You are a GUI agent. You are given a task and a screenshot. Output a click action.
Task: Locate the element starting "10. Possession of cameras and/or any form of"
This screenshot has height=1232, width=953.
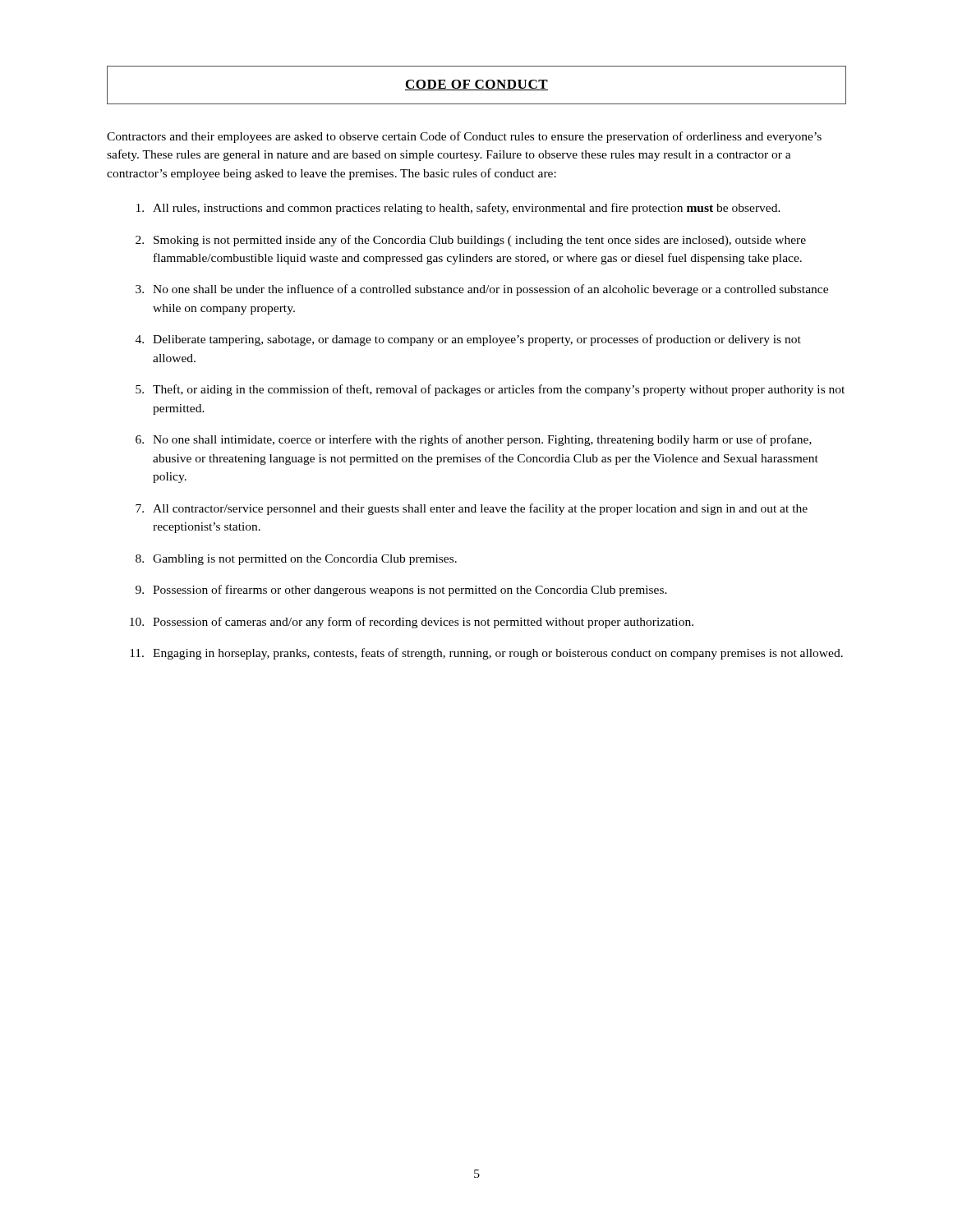[x=476, y=622]
